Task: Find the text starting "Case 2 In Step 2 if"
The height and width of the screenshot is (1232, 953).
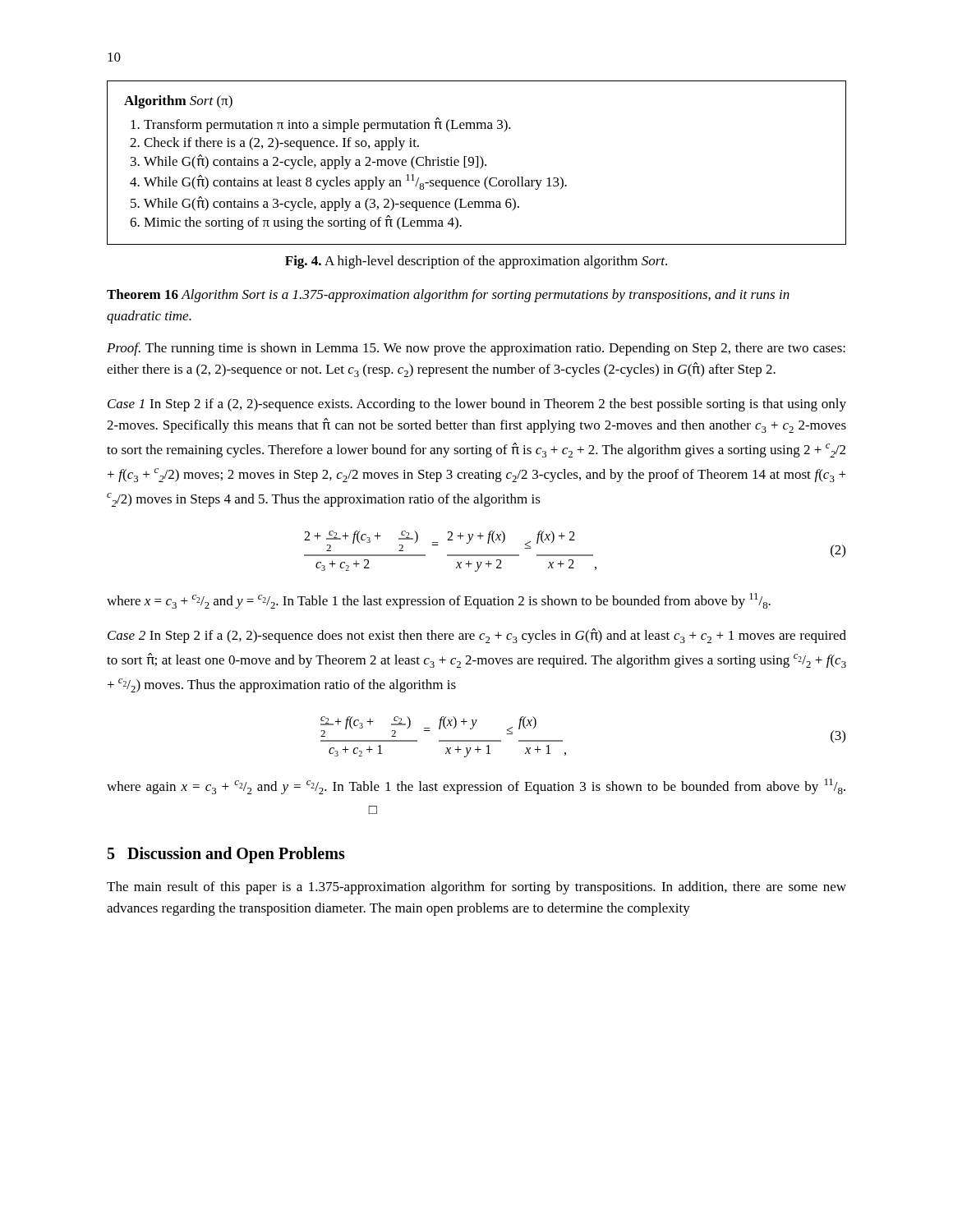Action: [x=476, y=661]
